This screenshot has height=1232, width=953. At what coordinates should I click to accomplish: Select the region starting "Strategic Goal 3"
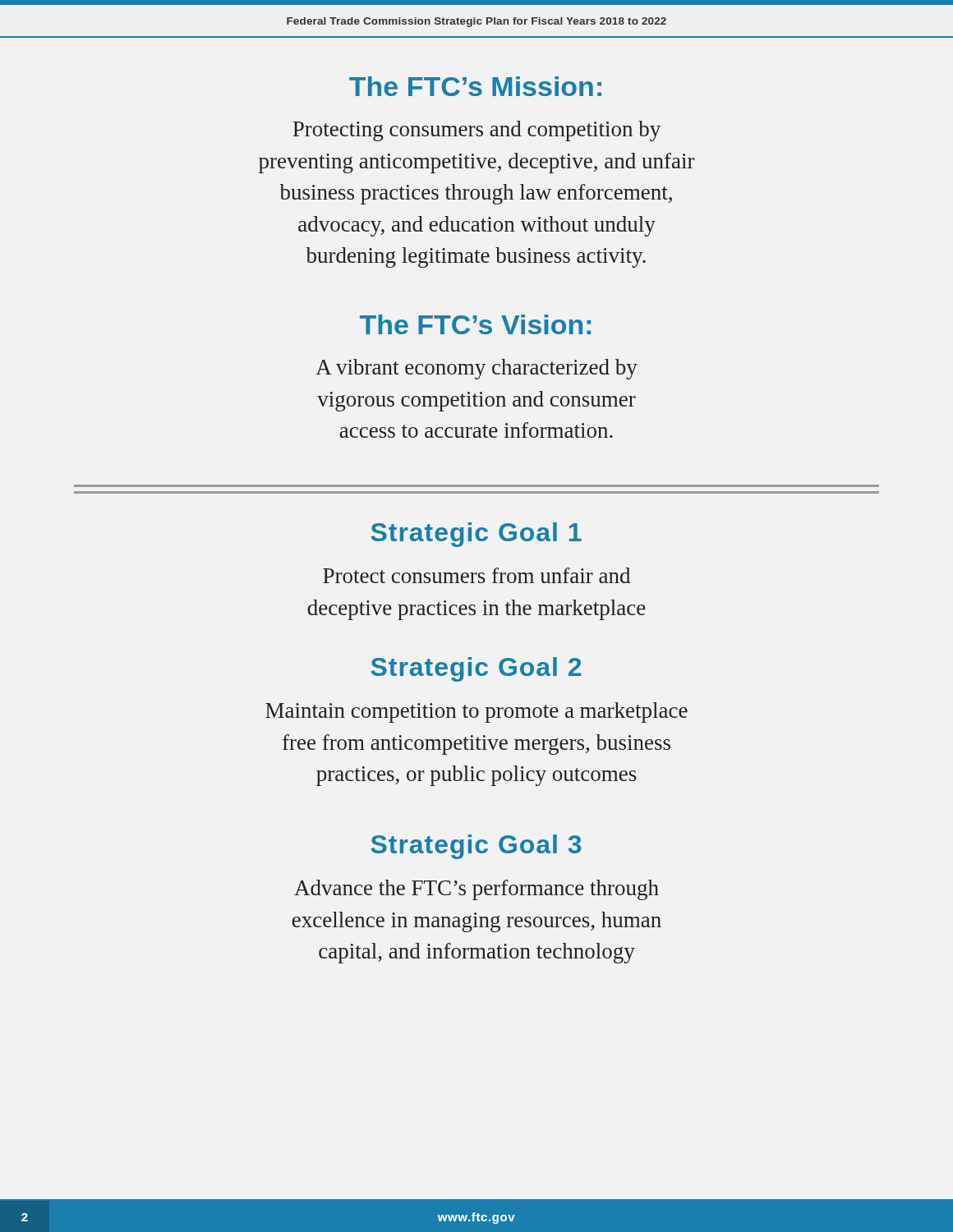476,844
